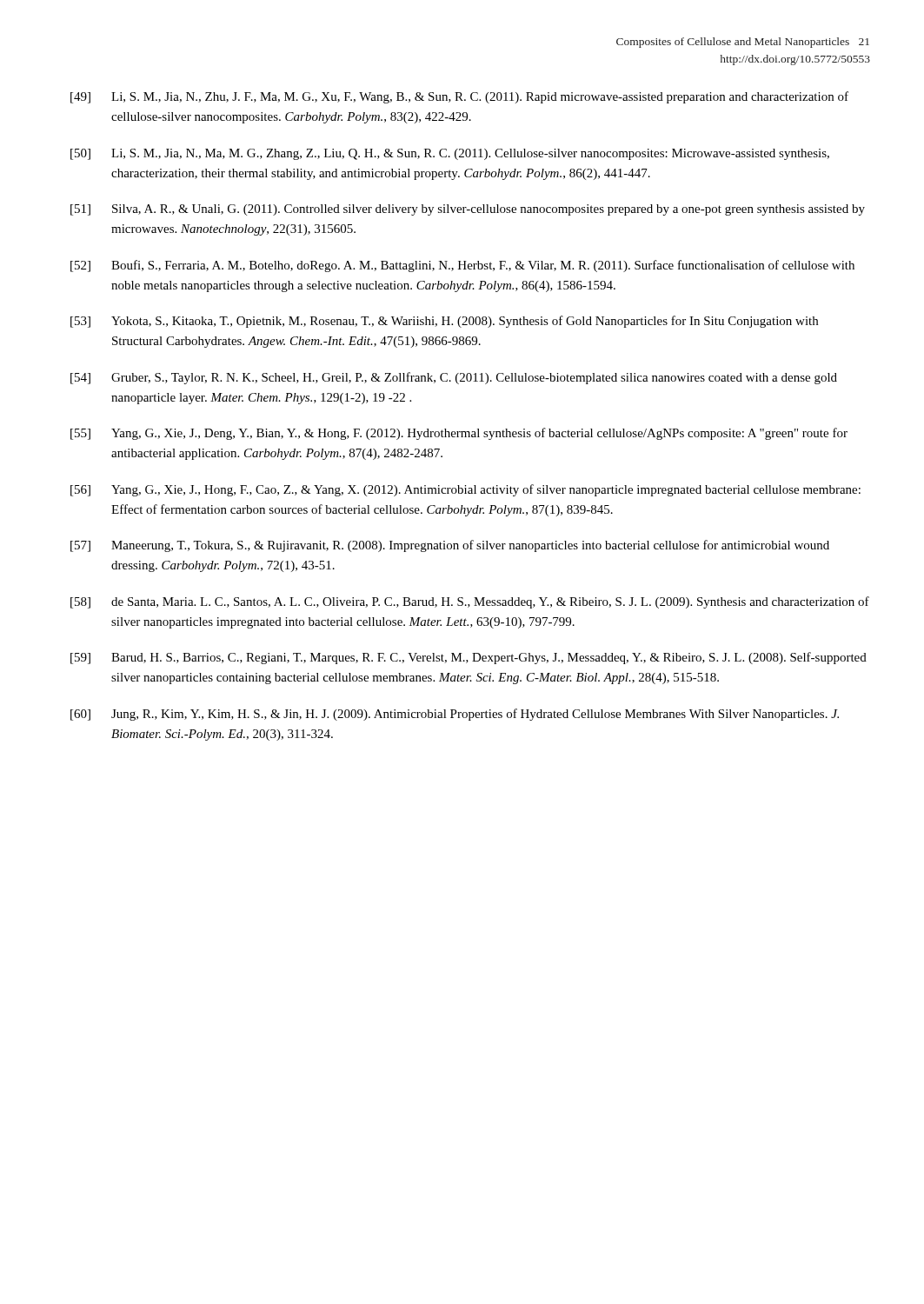Screen dimensions: 1304x924
Task: Select the block starting "[58] de Santa, Maria. L."
Action: click(470, 612)
